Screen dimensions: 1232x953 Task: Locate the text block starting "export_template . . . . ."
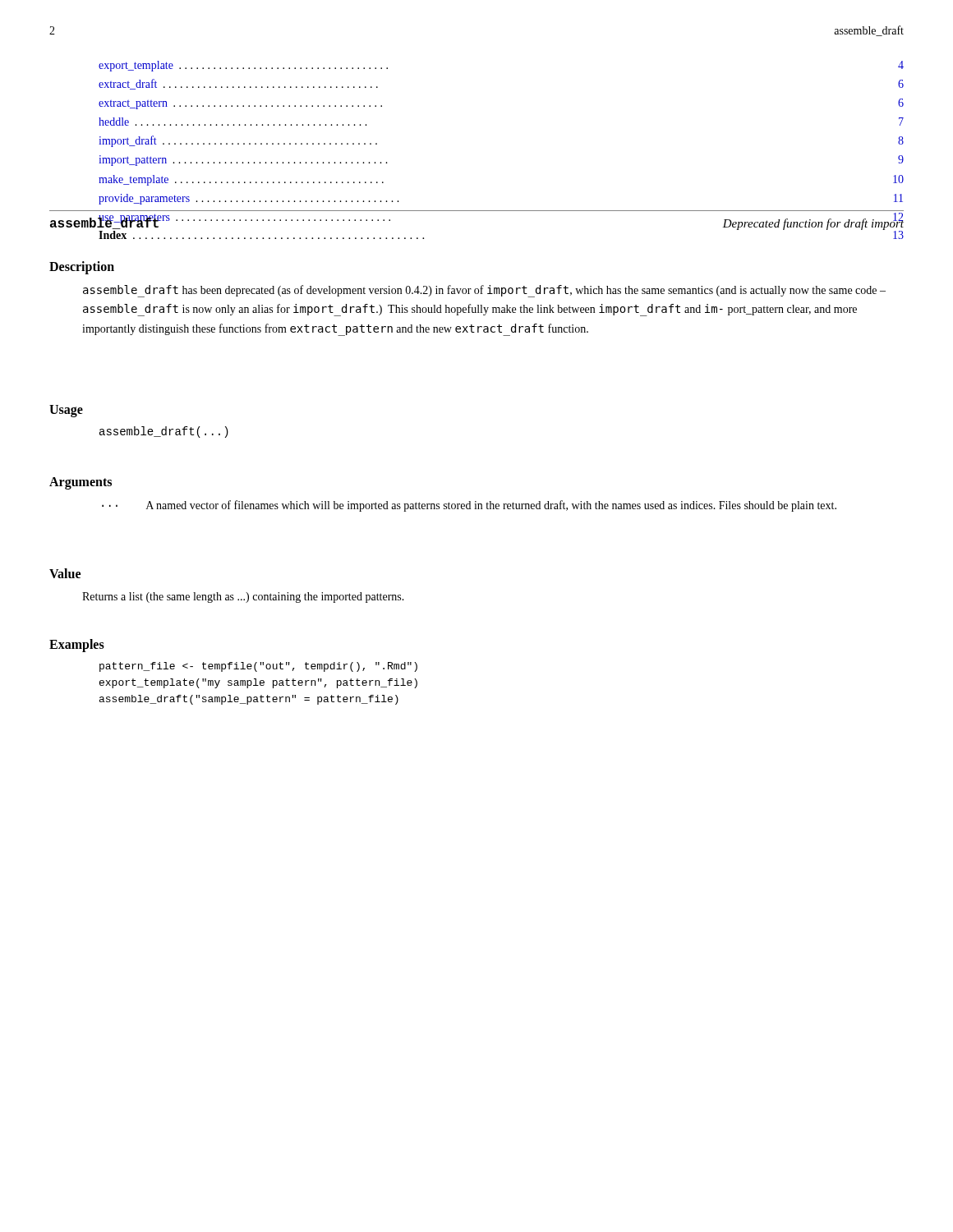tap(135, 66)
